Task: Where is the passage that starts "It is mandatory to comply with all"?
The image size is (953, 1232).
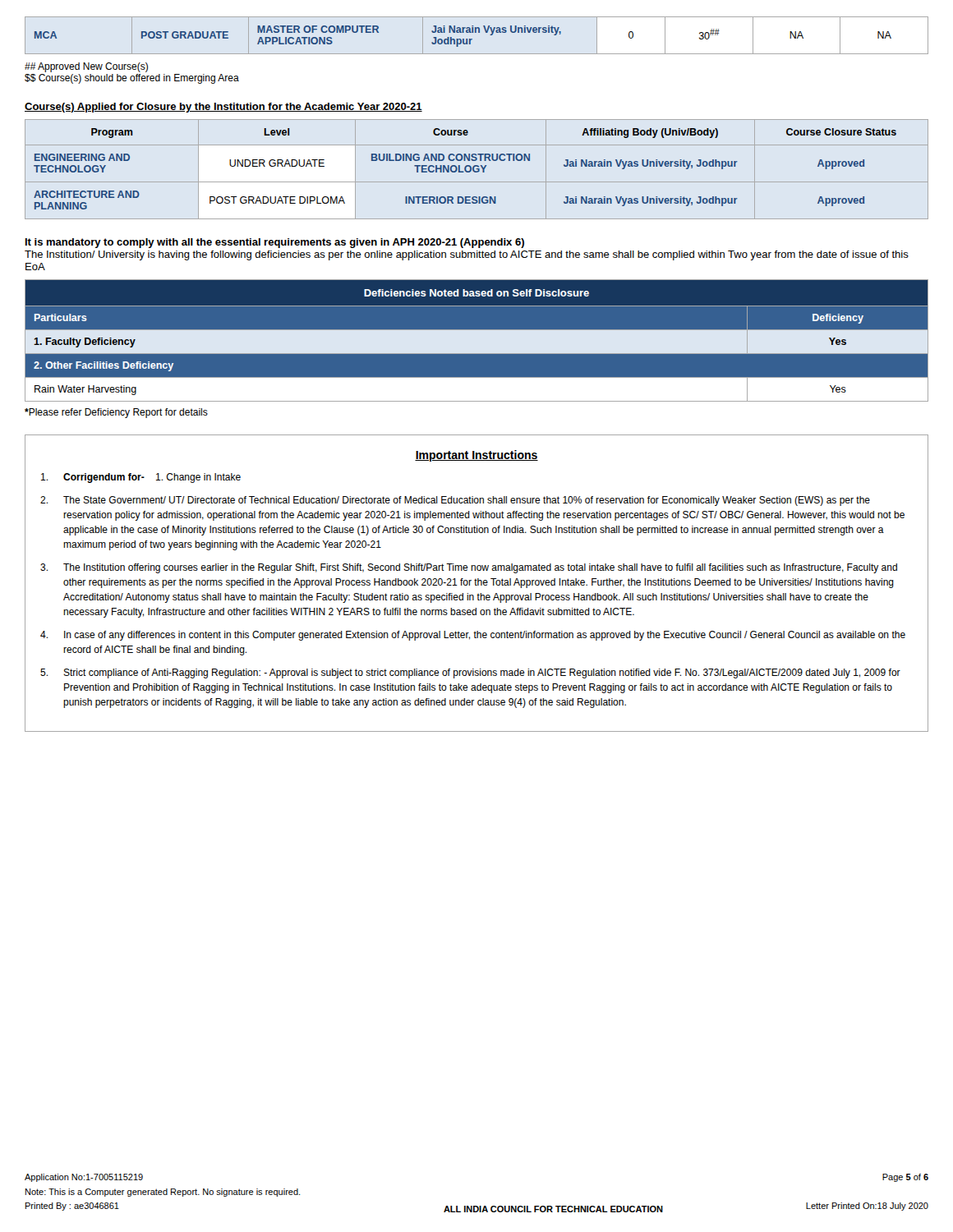Action: coord(467,254)
